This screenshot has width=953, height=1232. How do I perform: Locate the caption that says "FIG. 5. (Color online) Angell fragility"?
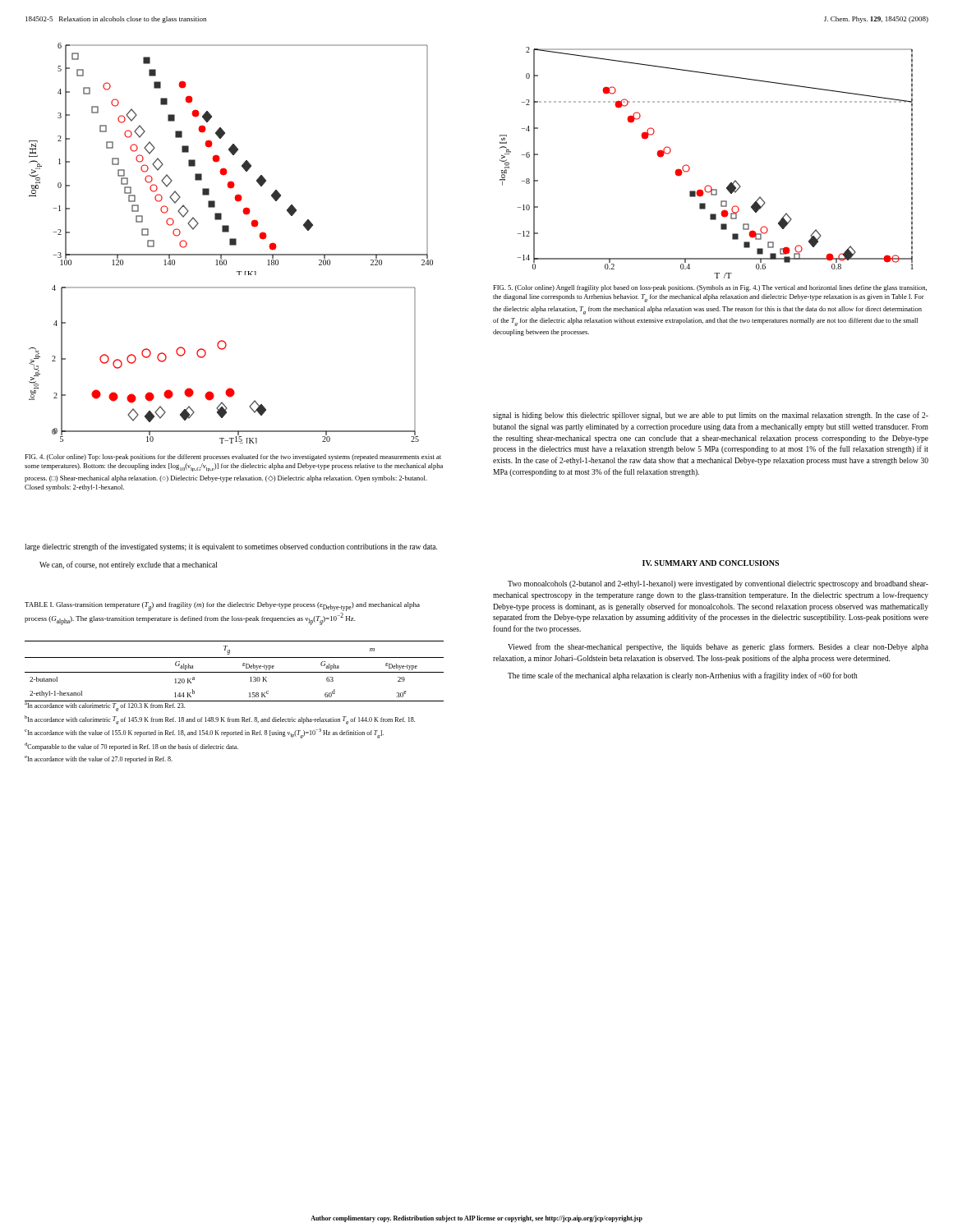coord(710,310)
